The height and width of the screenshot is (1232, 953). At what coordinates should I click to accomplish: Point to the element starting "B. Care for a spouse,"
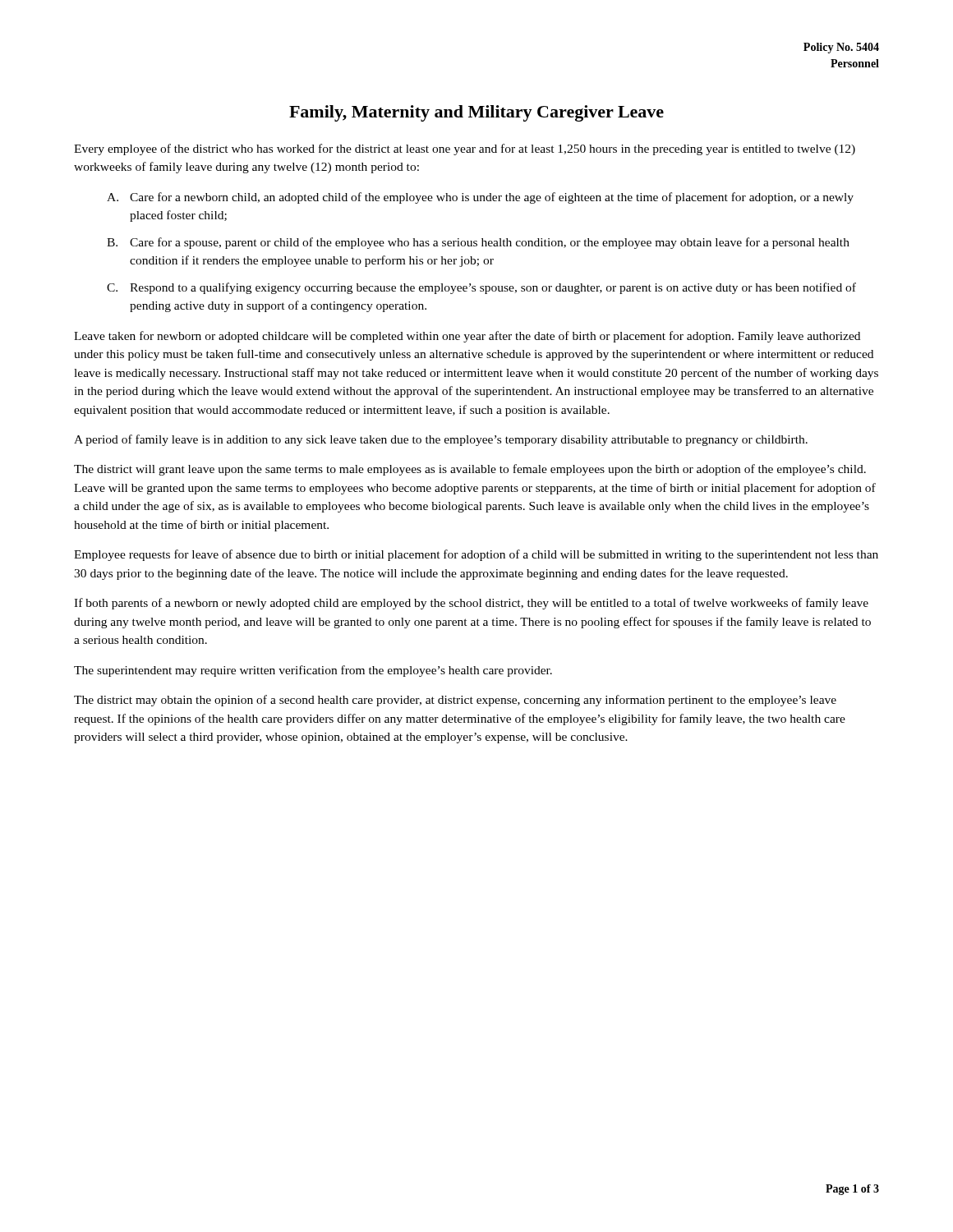point(493,252)
